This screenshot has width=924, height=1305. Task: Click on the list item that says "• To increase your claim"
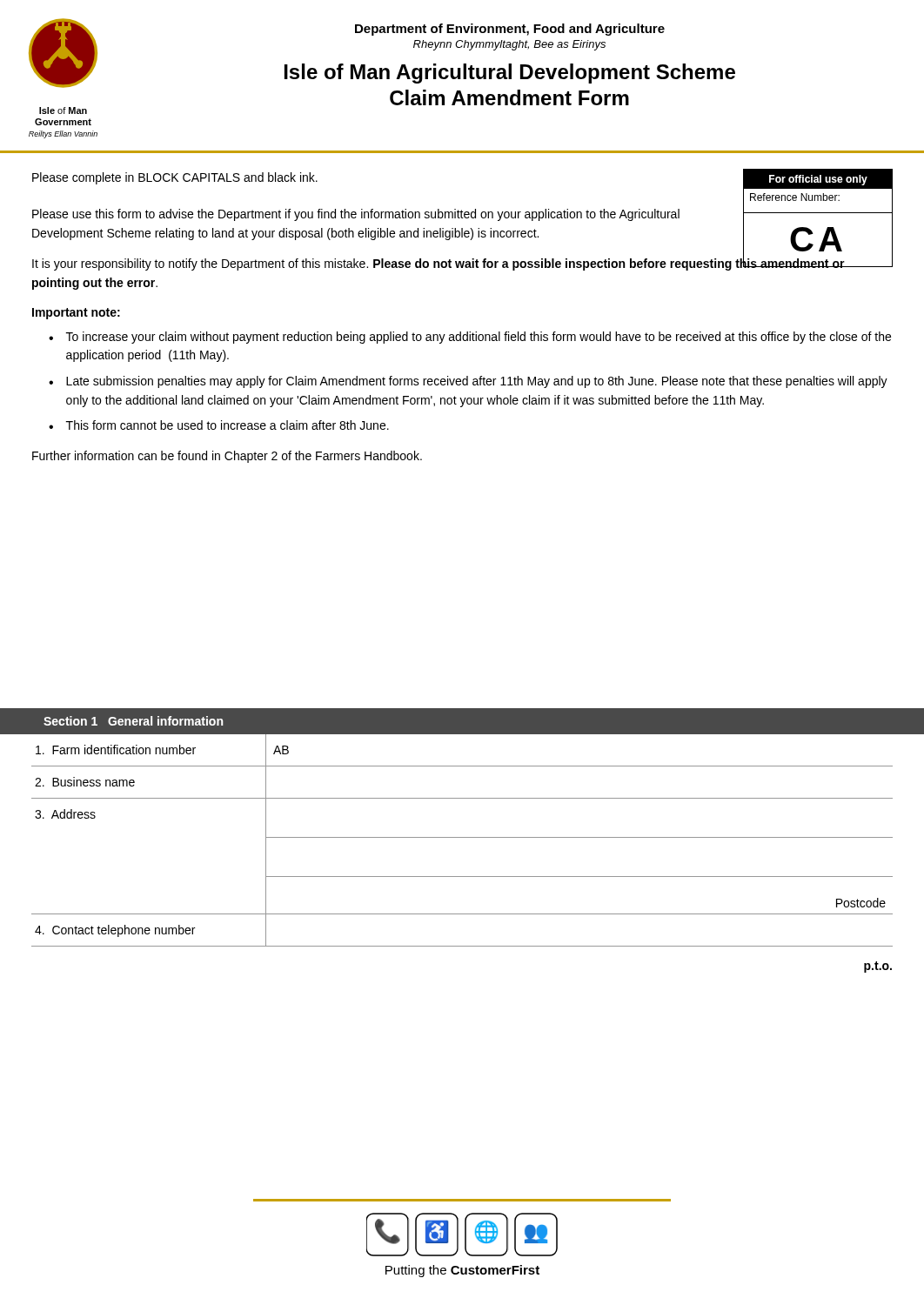pyautogui.click(x=471, y=347)
